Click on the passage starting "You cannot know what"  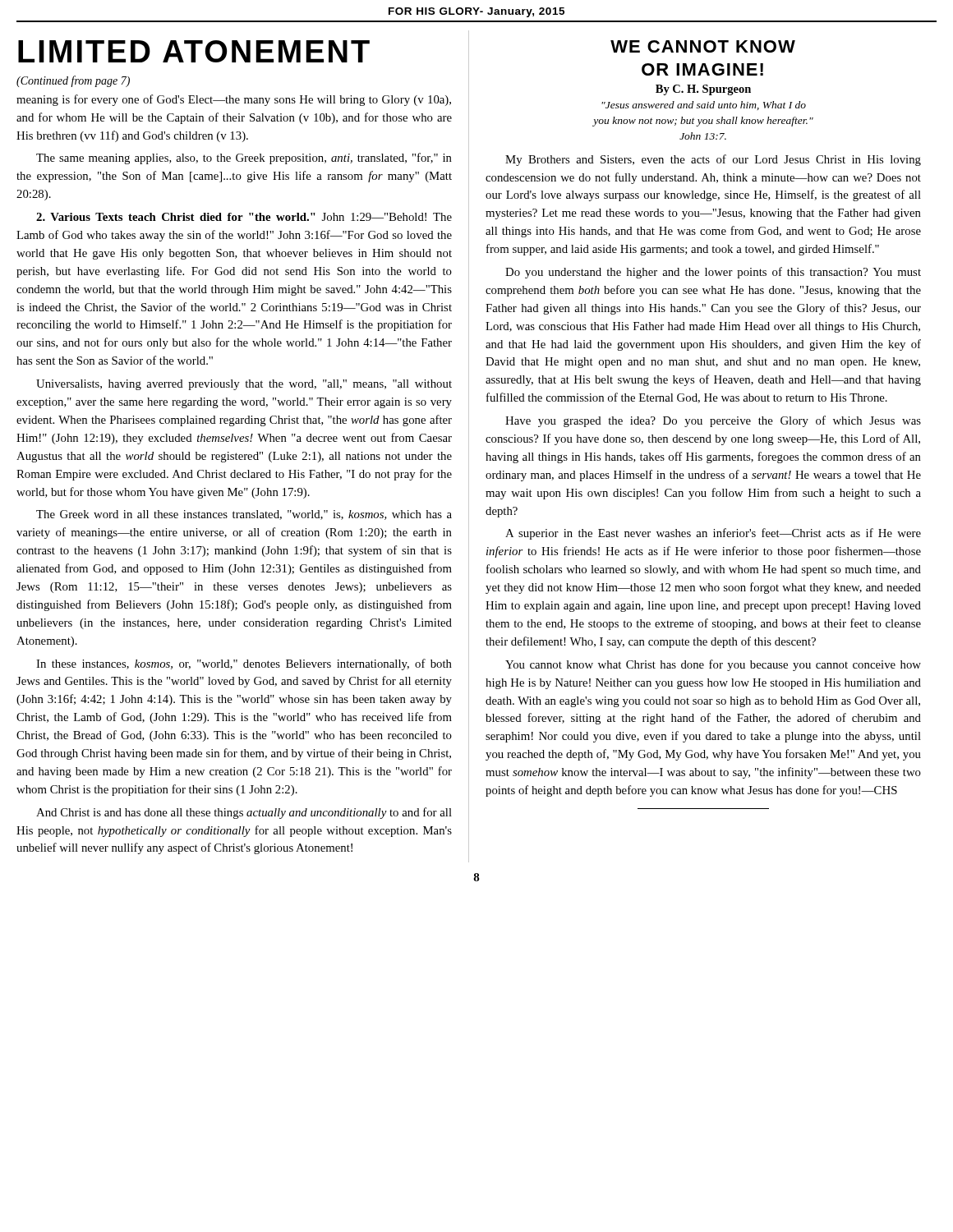click(x=703, y=727)
